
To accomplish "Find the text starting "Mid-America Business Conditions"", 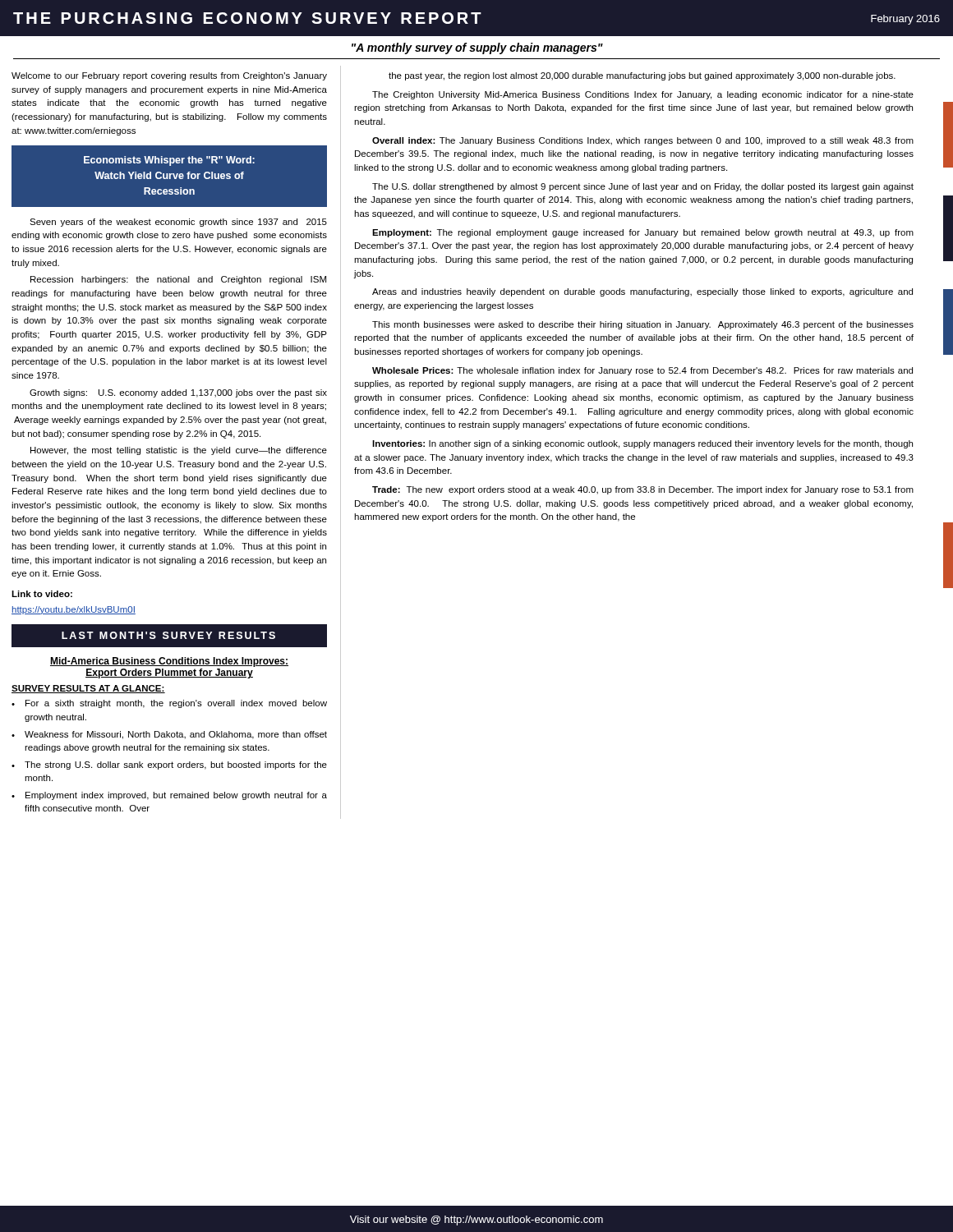I will 169,667.
